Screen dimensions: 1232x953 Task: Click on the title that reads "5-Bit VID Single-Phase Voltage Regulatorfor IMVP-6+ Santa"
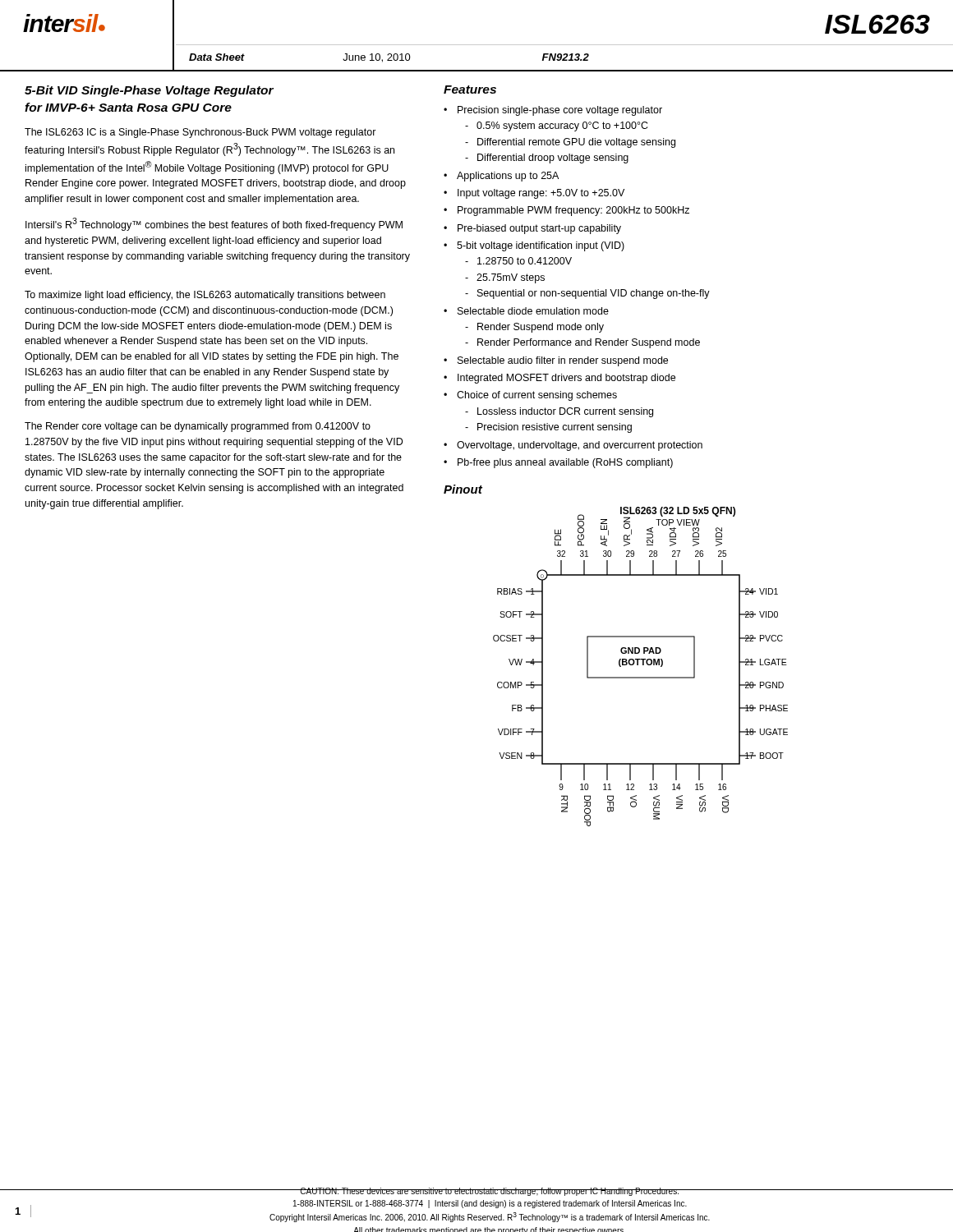coord(149,98)
